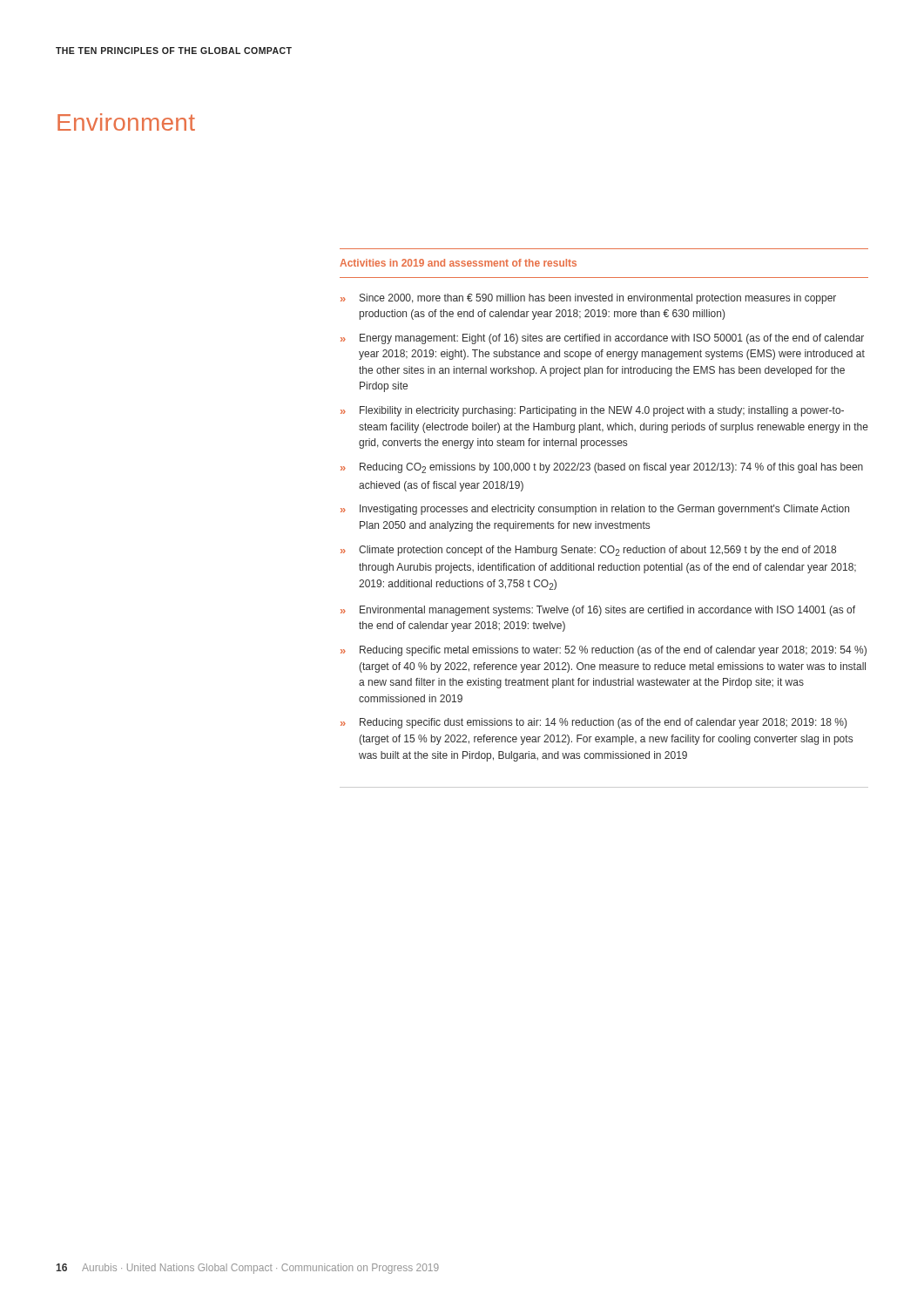Locate the text block starting "» Since 2000,"
Viewport: 924px width, 1307px height.
coord(604,306)
